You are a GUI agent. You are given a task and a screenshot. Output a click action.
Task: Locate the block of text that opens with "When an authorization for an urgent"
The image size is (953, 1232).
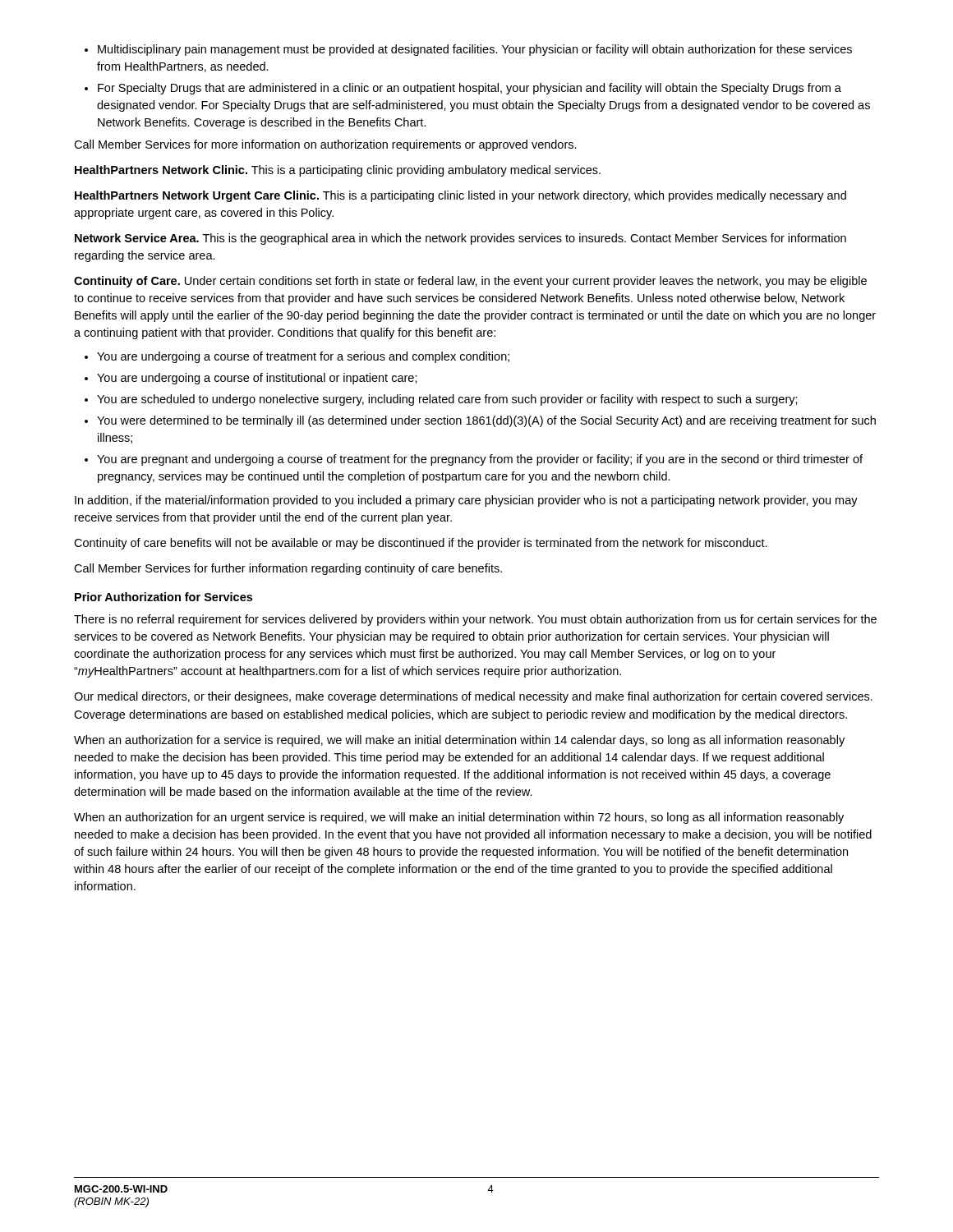click(x=473, y=851)
